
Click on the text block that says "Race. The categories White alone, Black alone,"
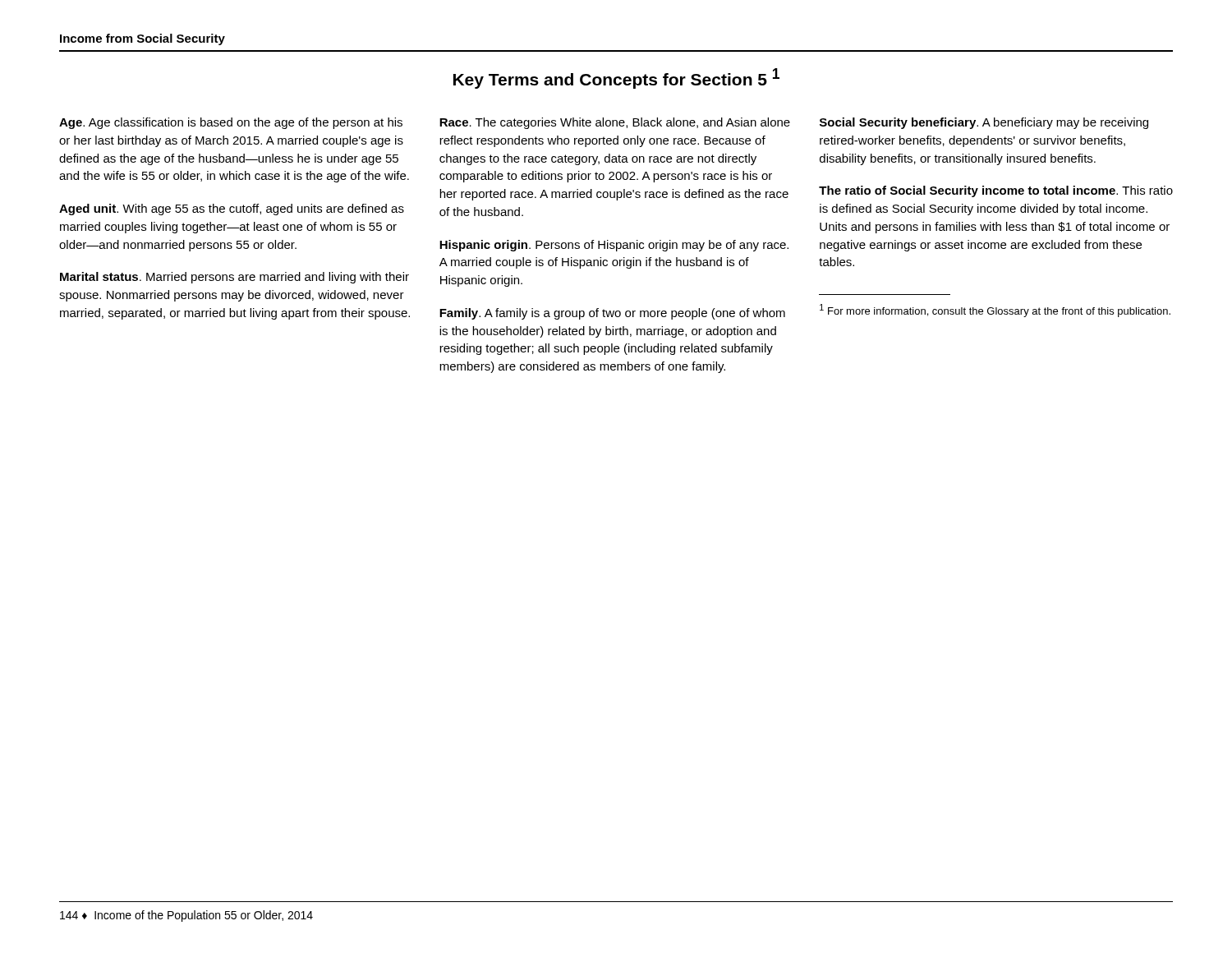coord(616,167)
